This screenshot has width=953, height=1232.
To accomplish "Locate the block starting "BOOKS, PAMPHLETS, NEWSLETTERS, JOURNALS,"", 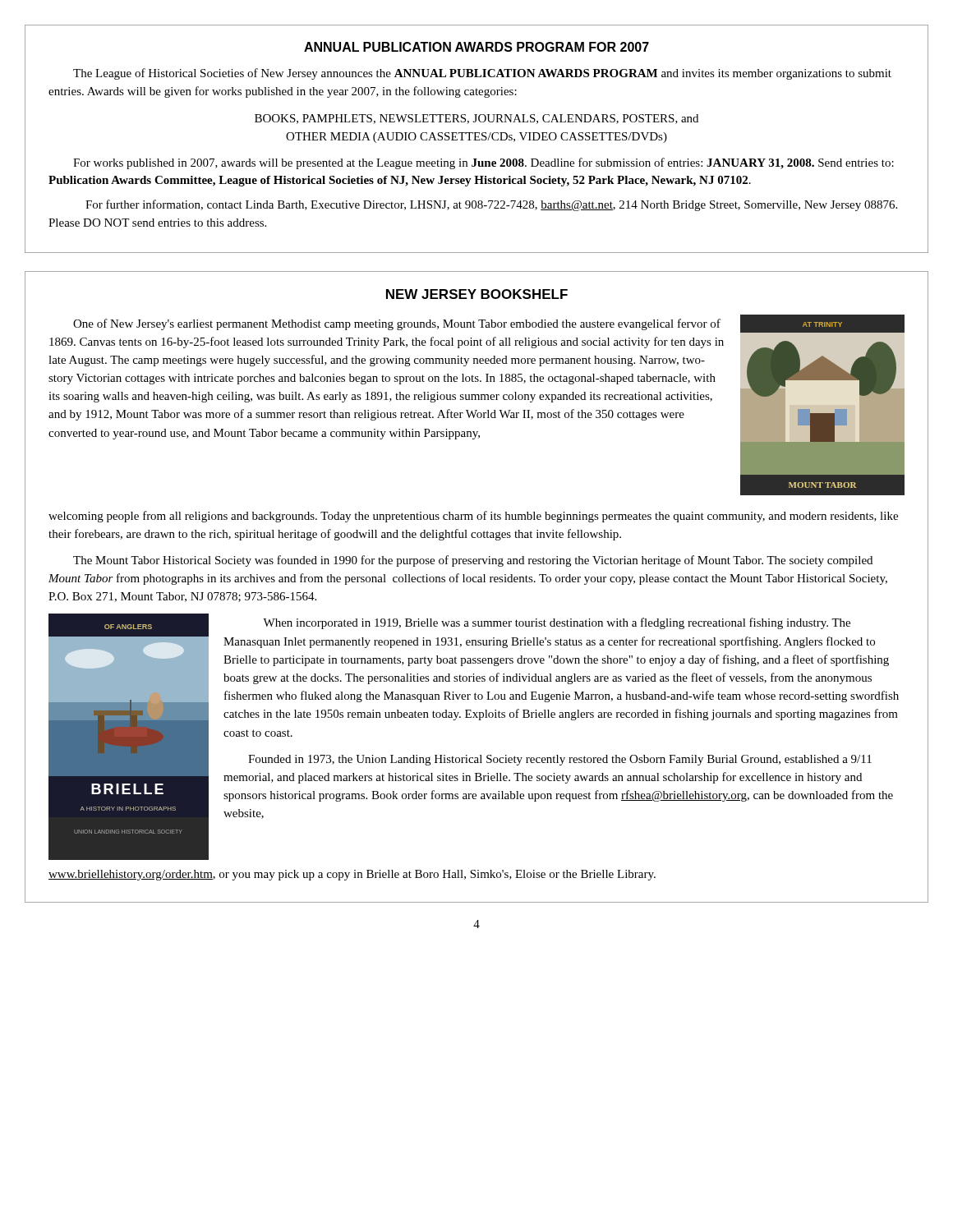I will (x=476, y=127).
